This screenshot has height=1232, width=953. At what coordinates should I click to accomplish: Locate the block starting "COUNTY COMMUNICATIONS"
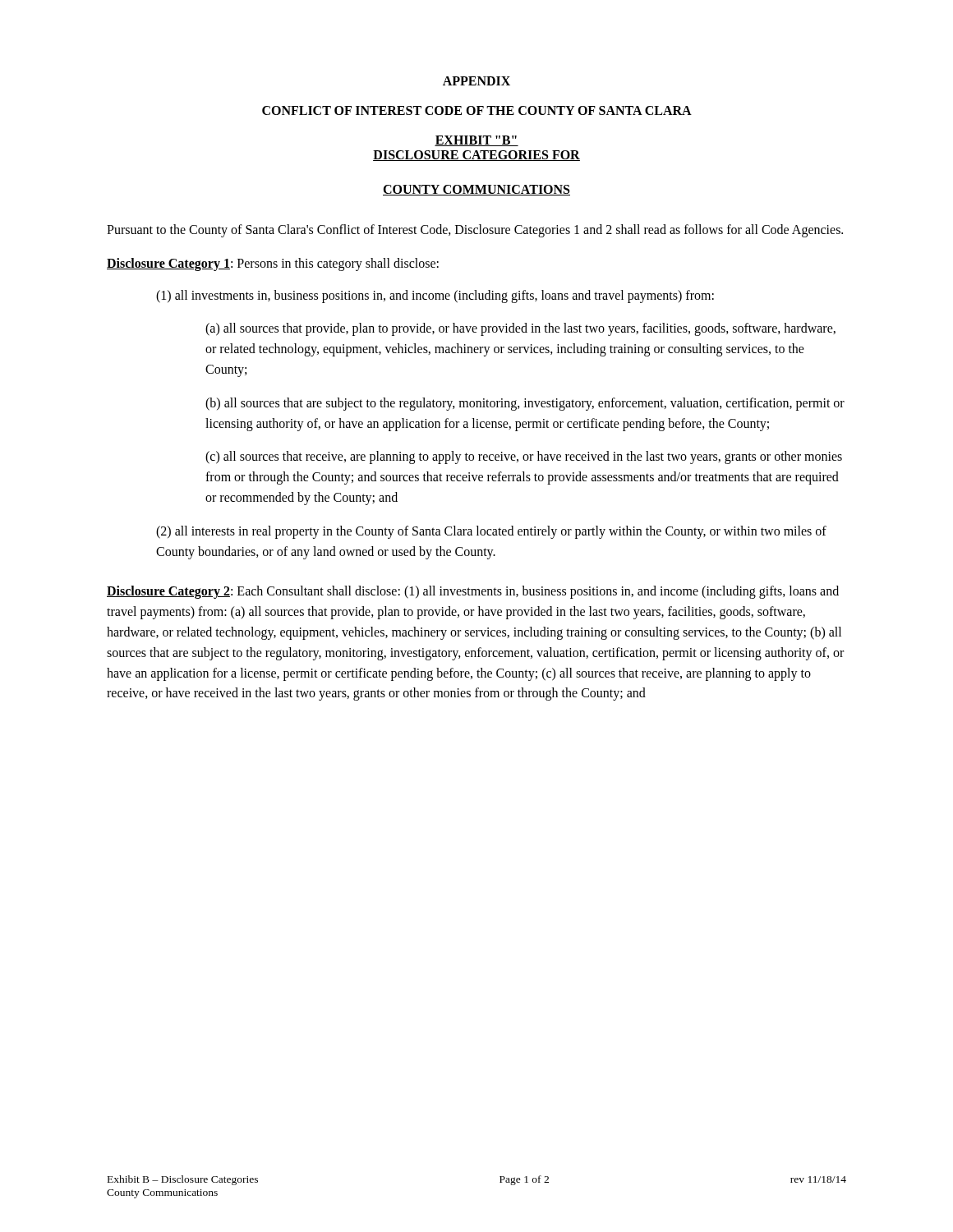tap(476, 189)
